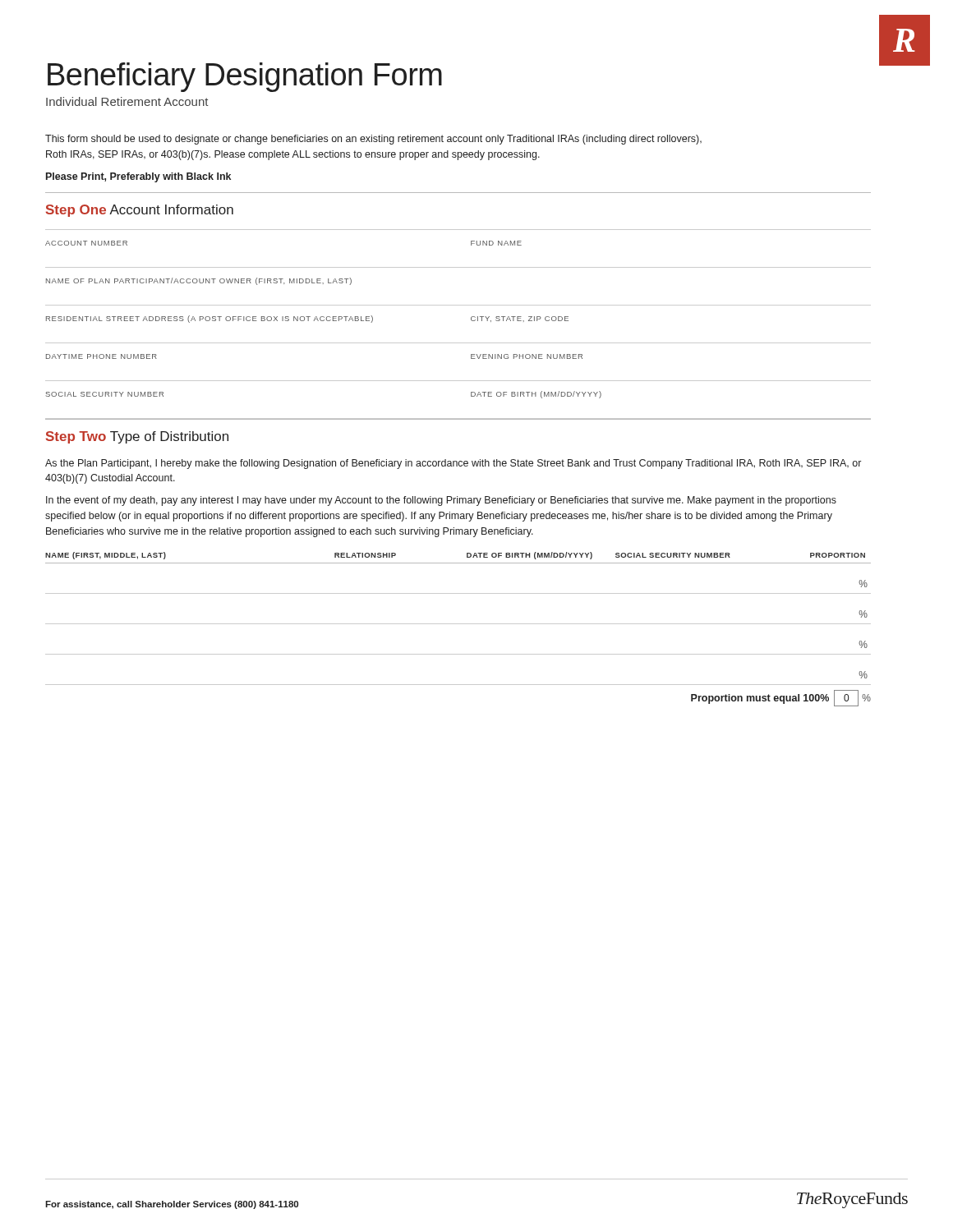Select the logo
The height and width of the screenshot is (1232, 953).
905,40
